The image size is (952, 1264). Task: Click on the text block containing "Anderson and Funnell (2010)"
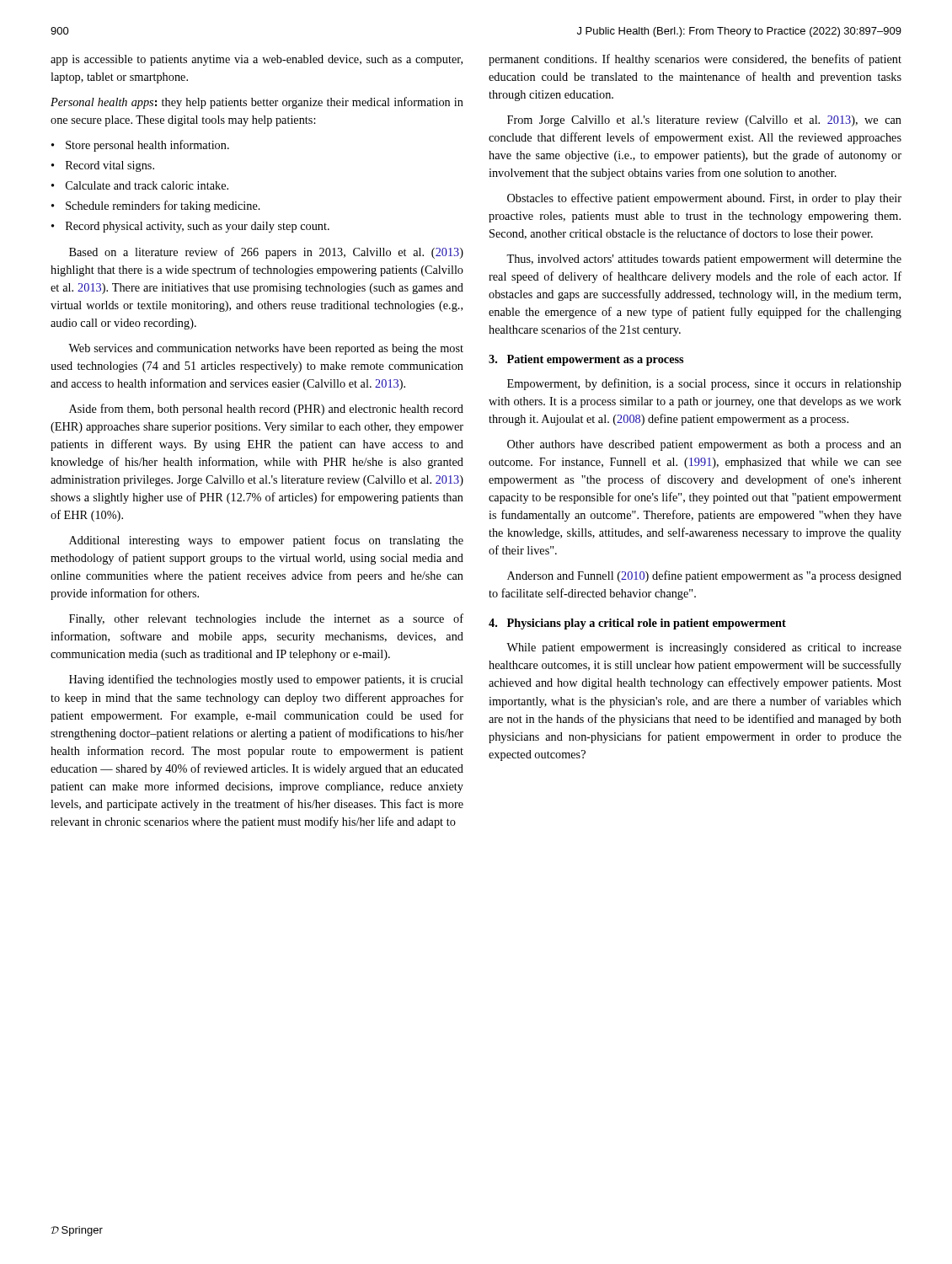tap(695, 585)
